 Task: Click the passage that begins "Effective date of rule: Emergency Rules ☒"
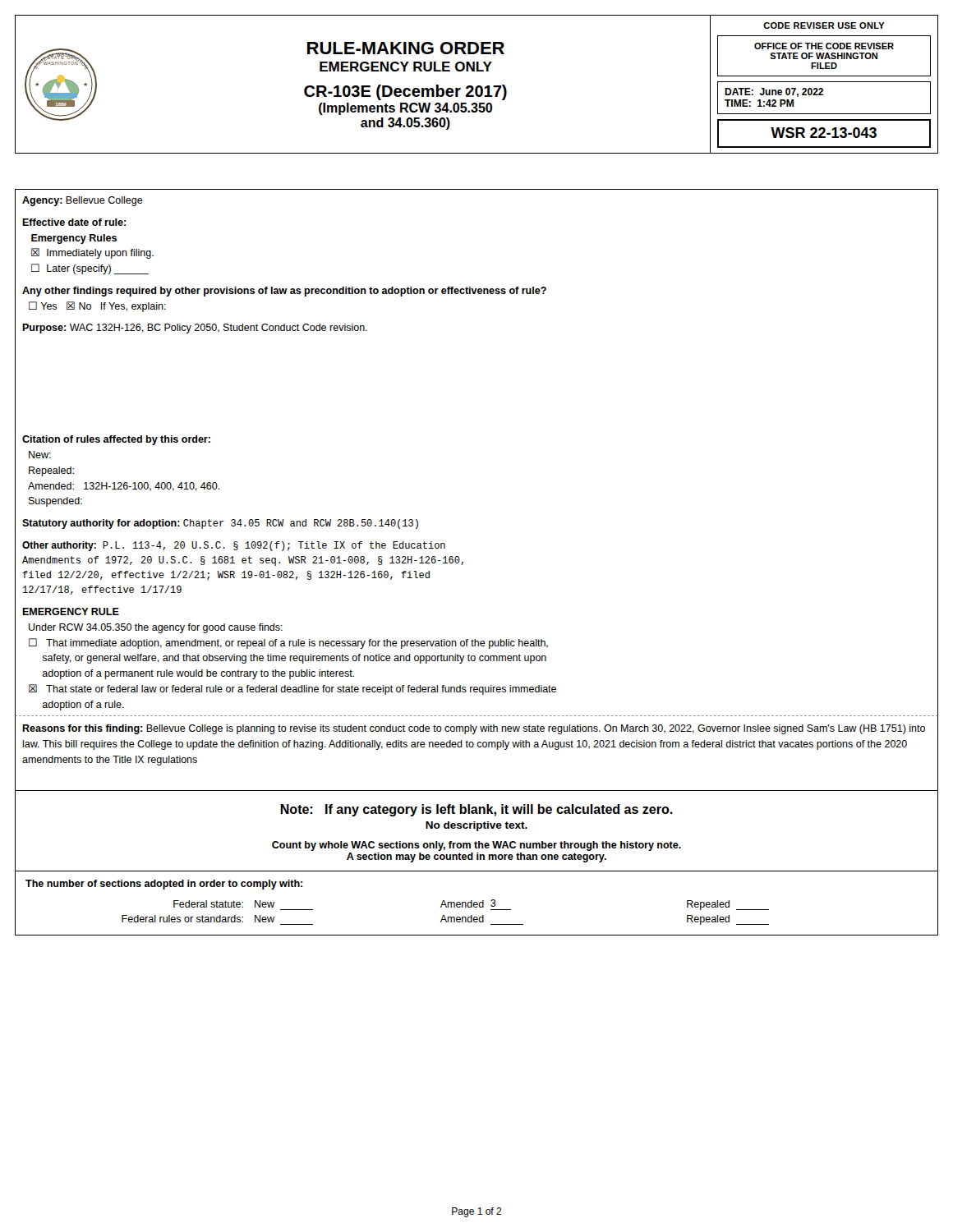pos(88,245)
